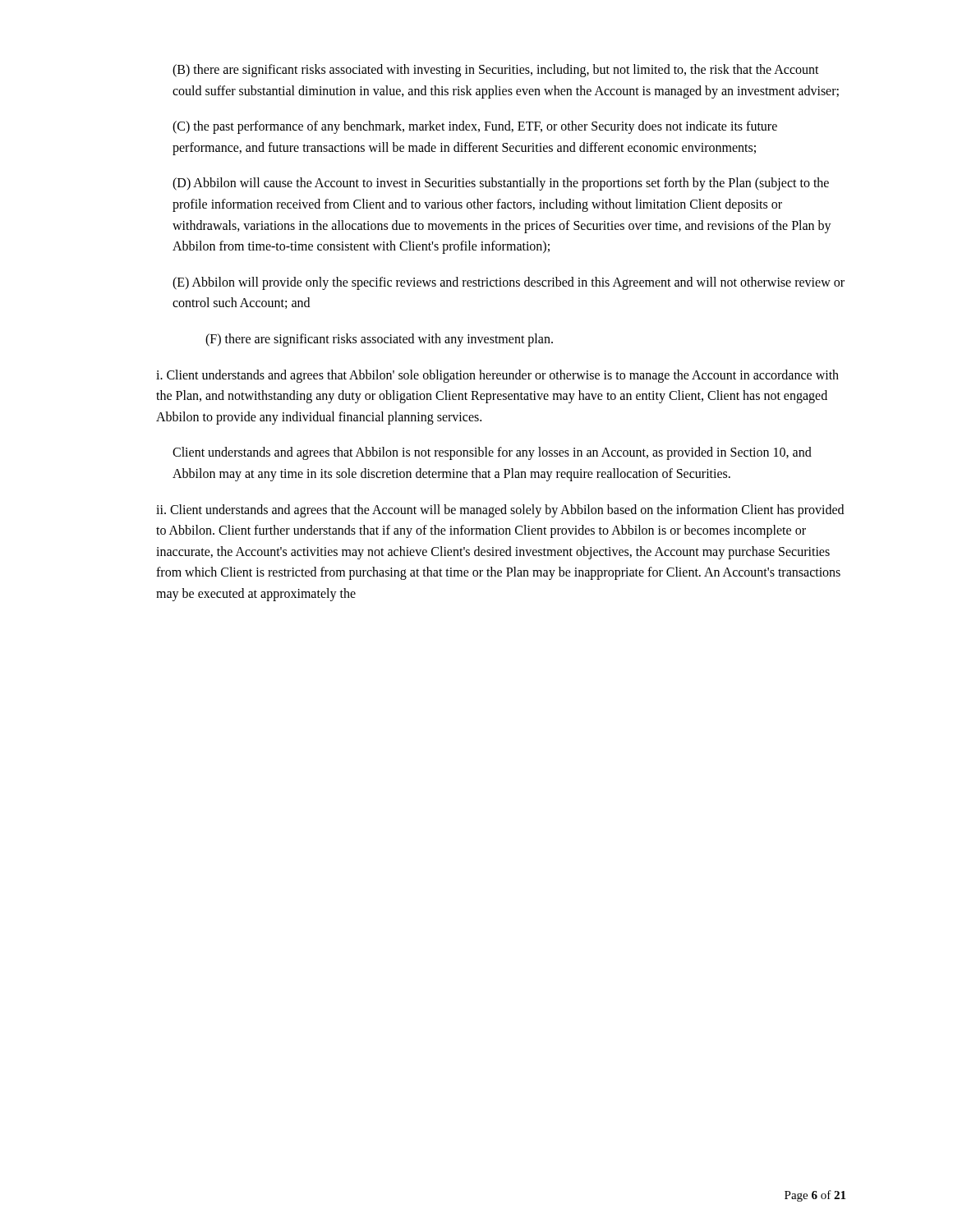Locate the block of text that opens with "i. Client understands and agrees that Abbilon'"

click(x=498, y=396)
